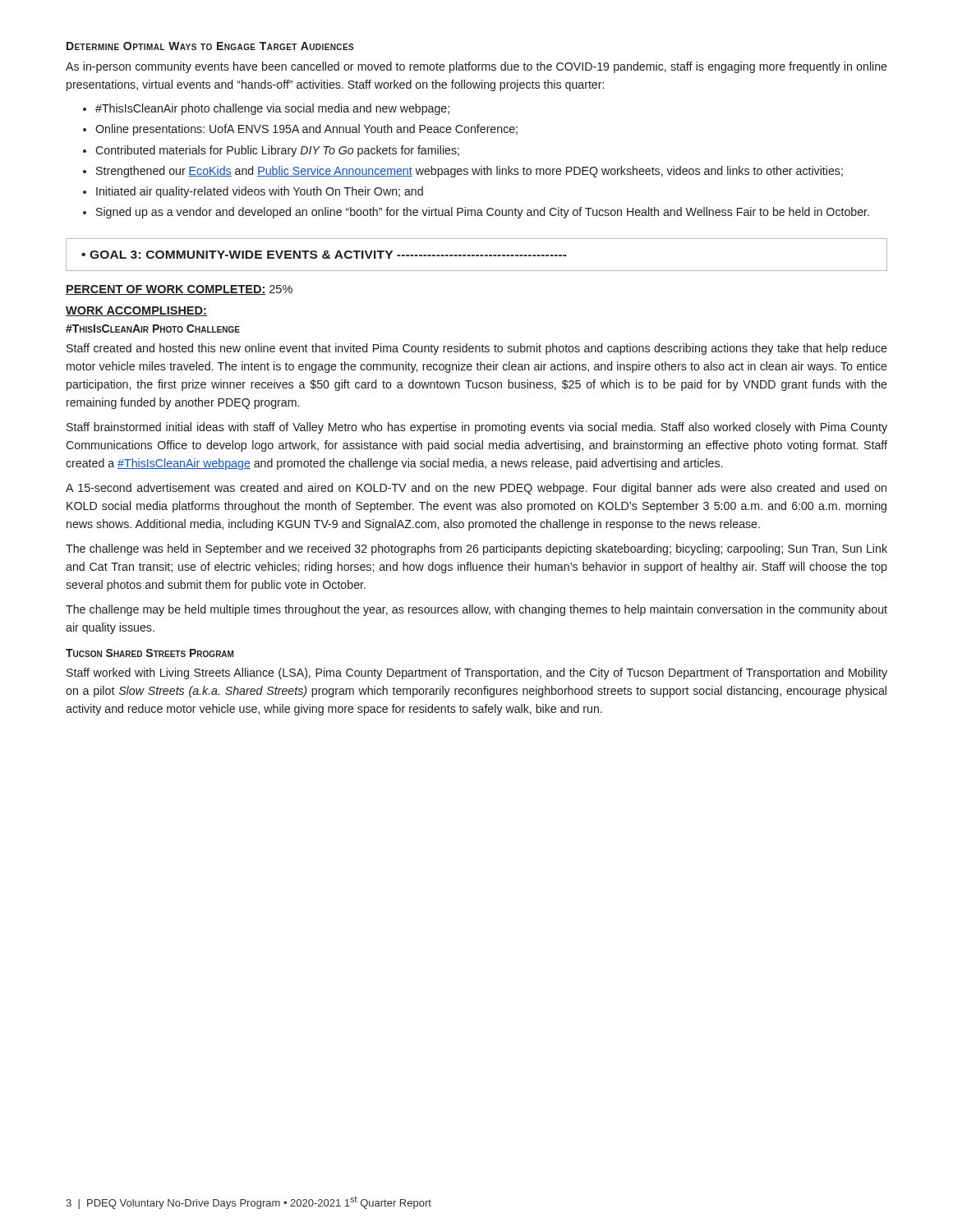The image size is (953, 1232).
Task: Locate the block of text that opens with "PERCENT OF WORK"
Action: click(x=179, y=289)
